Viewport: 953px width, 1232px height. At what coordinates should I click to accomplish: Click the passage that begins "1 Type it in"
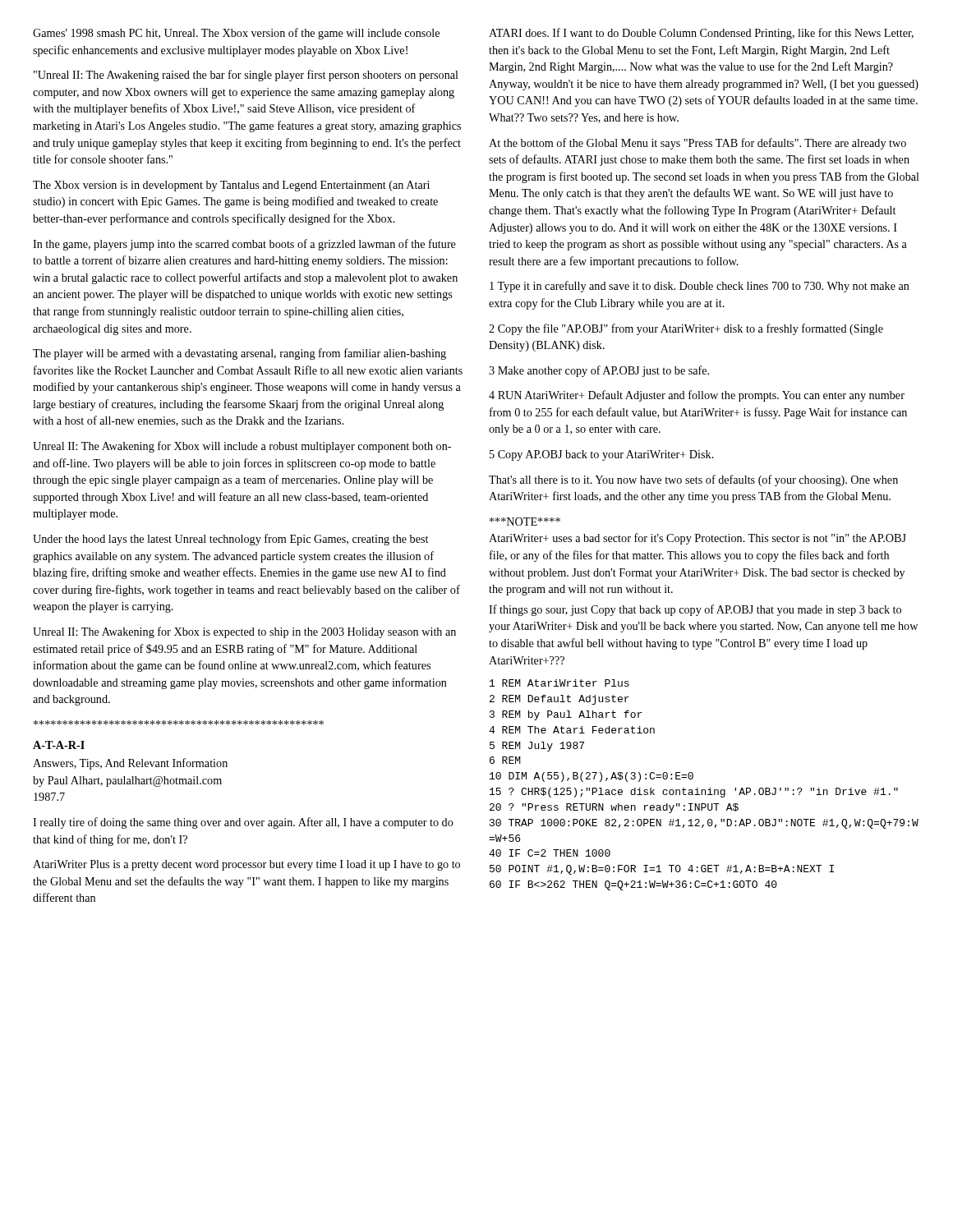coord(704,295)
